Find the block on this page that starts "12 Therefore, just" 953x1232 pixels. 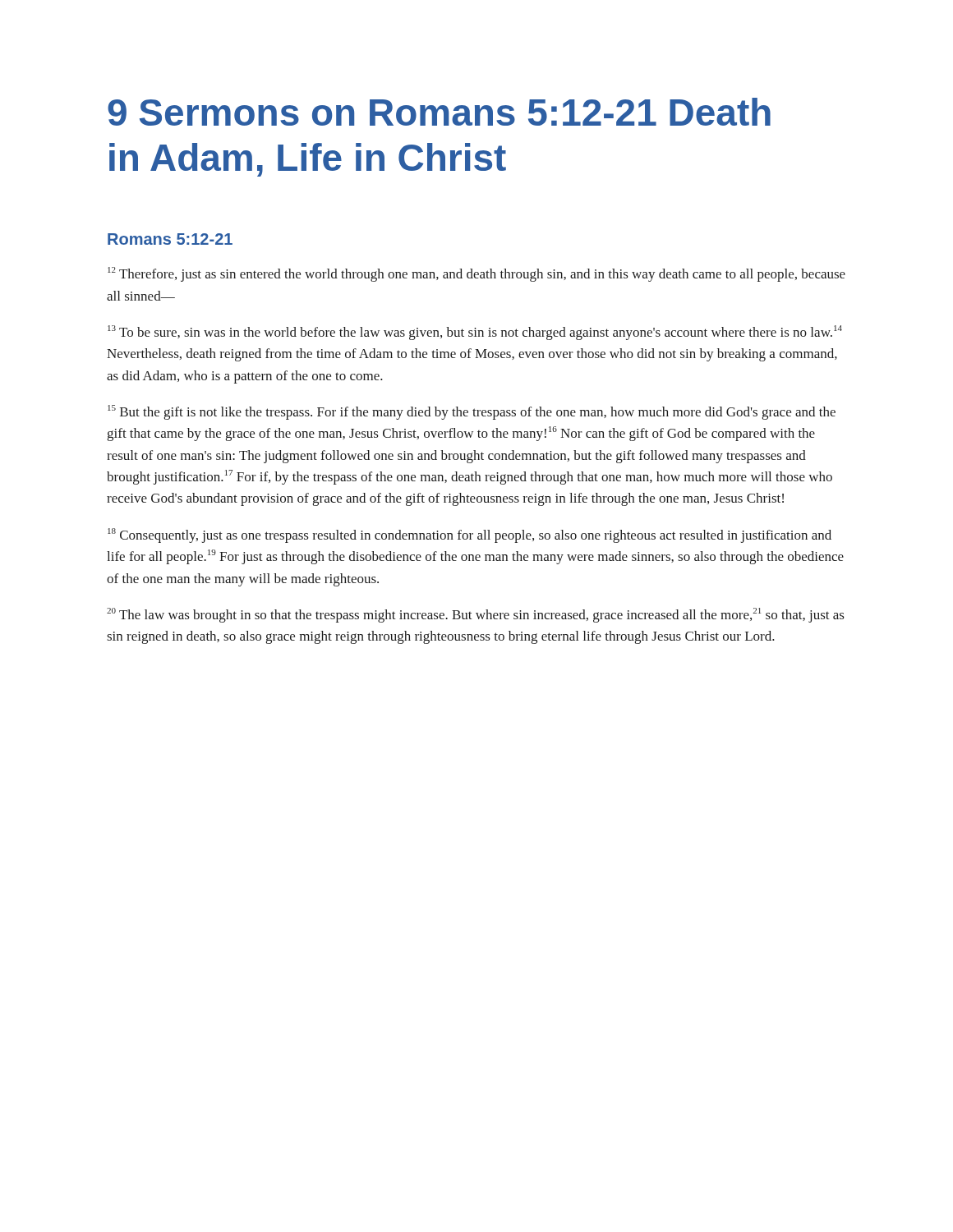tap(476, 284)
